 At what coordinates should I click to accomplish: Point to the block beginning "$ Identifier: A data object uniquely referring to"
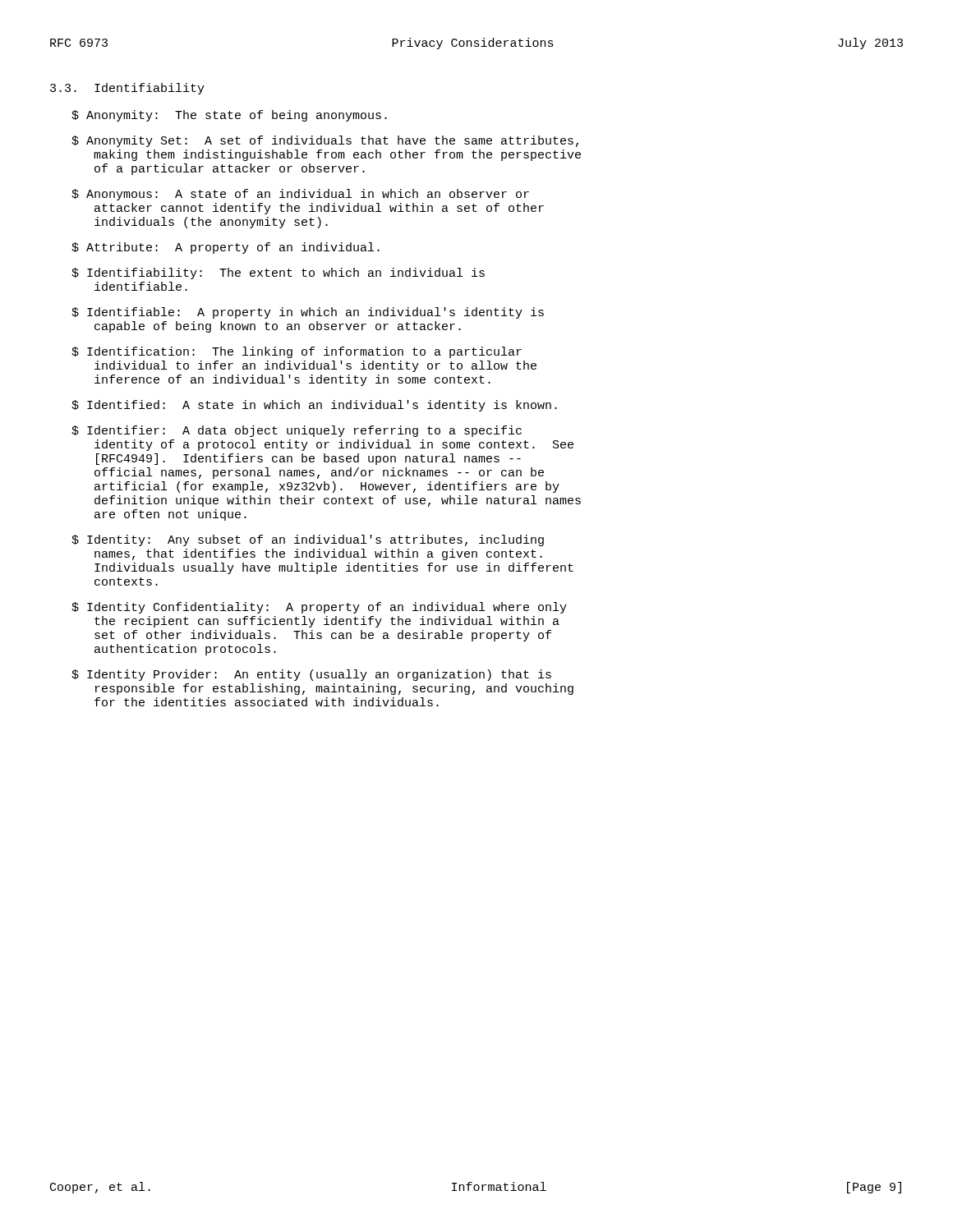click(x=315, y=474)
